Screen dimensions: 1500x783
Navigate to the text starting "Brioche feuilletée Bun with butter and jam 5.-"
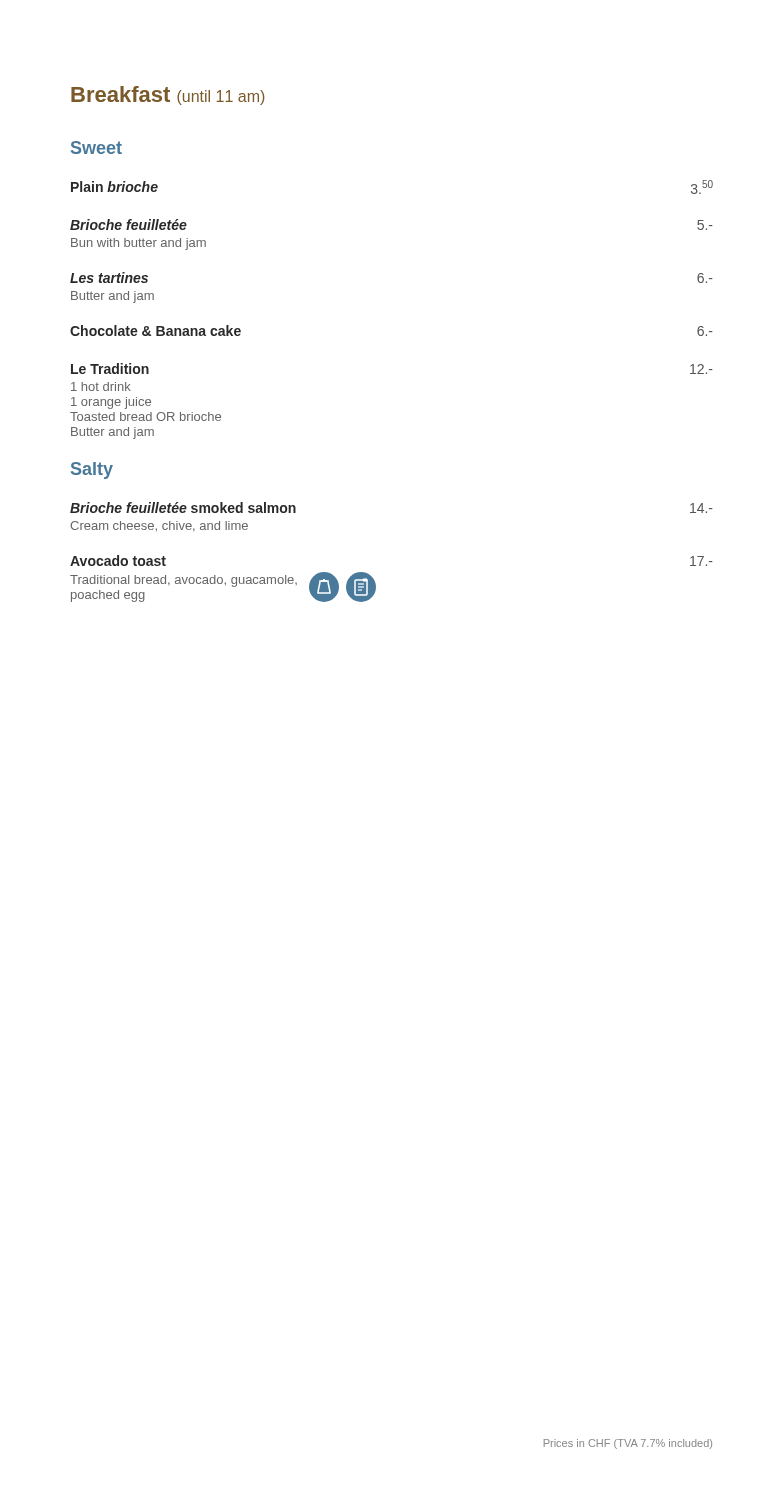(x=132, y=224)
